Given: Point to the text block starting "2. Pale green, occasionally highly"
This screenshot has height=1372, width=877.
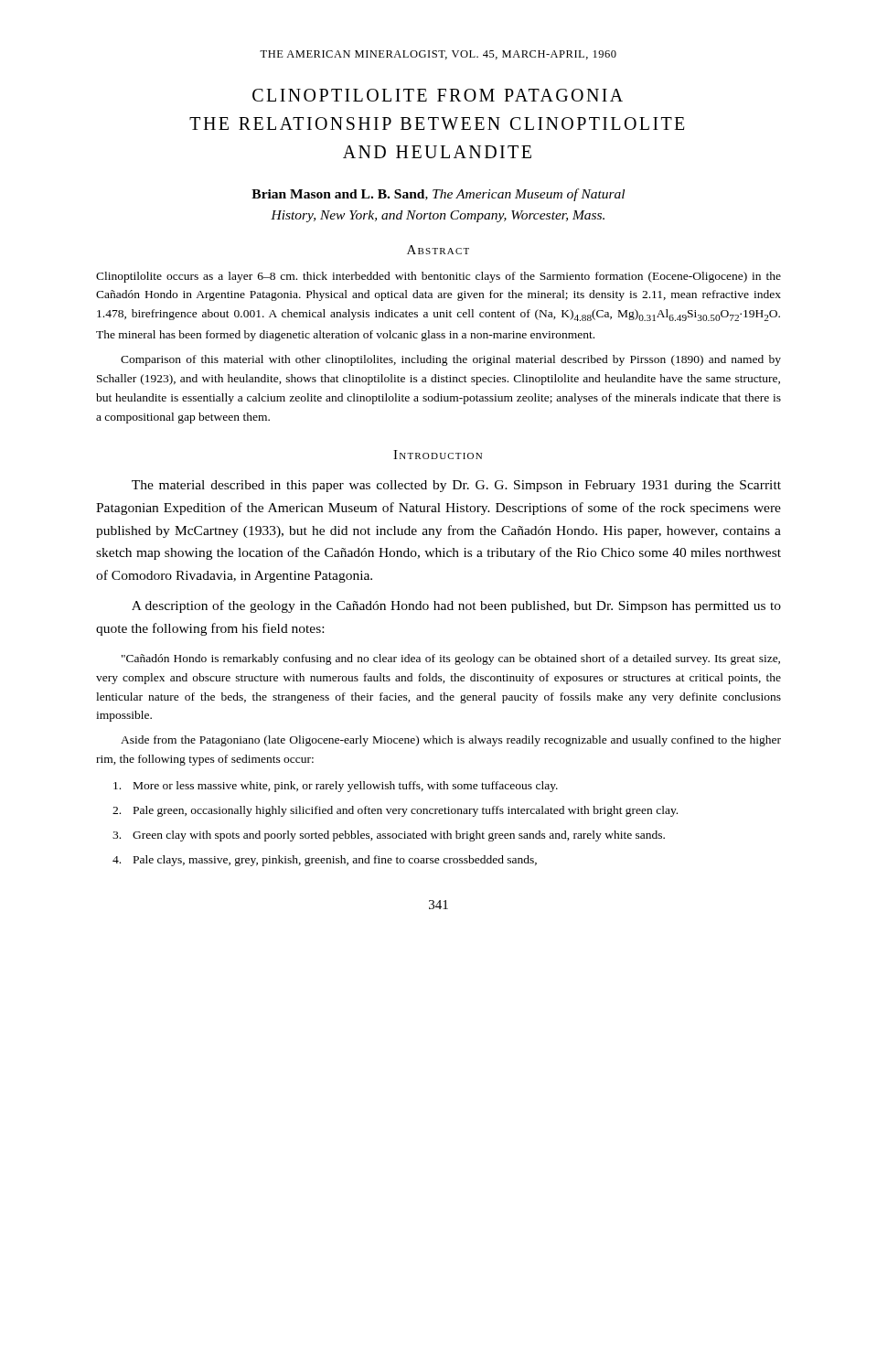Looking at the screenshot, I should point(447,811).
